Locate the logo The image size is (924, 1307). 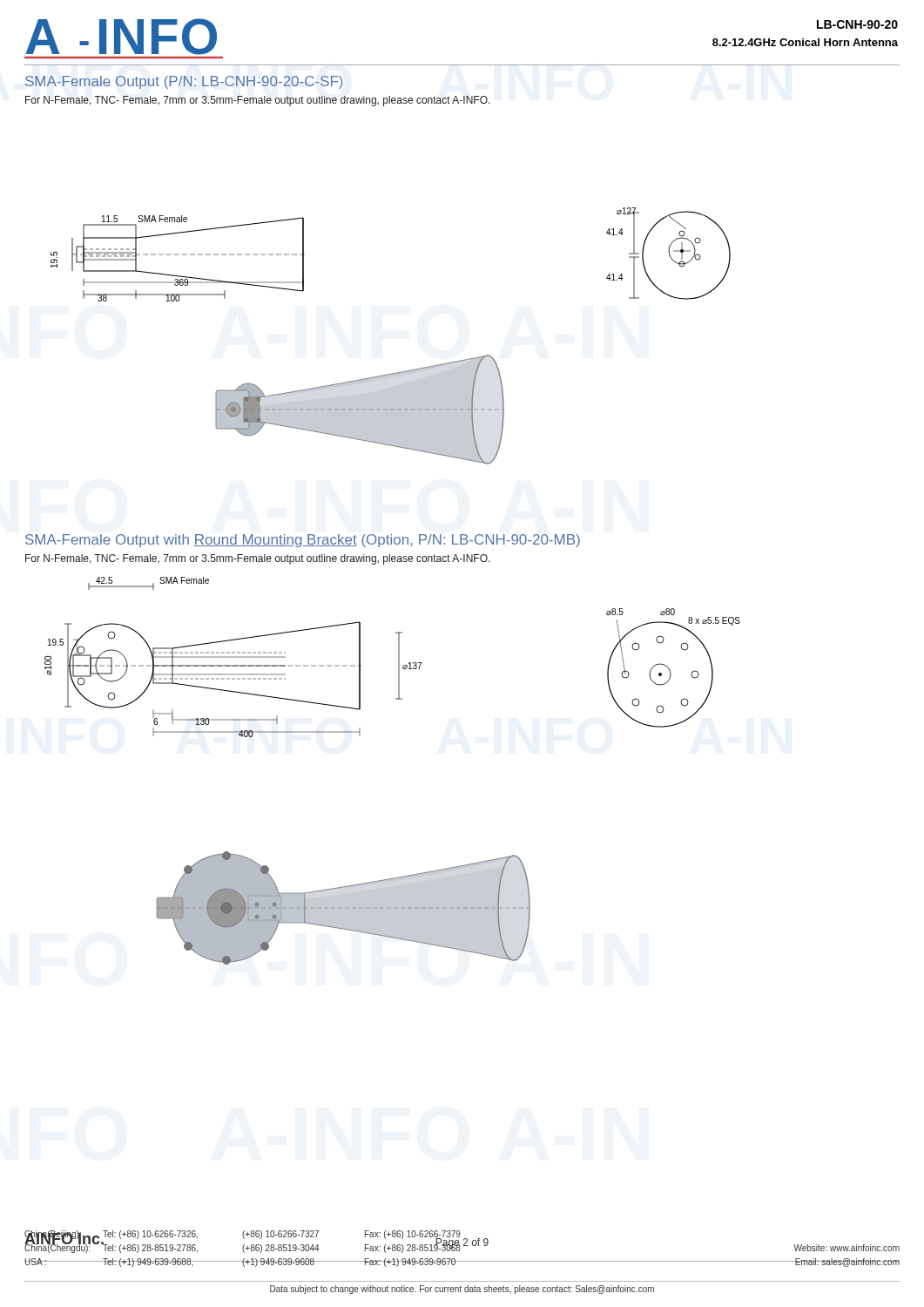125,34
